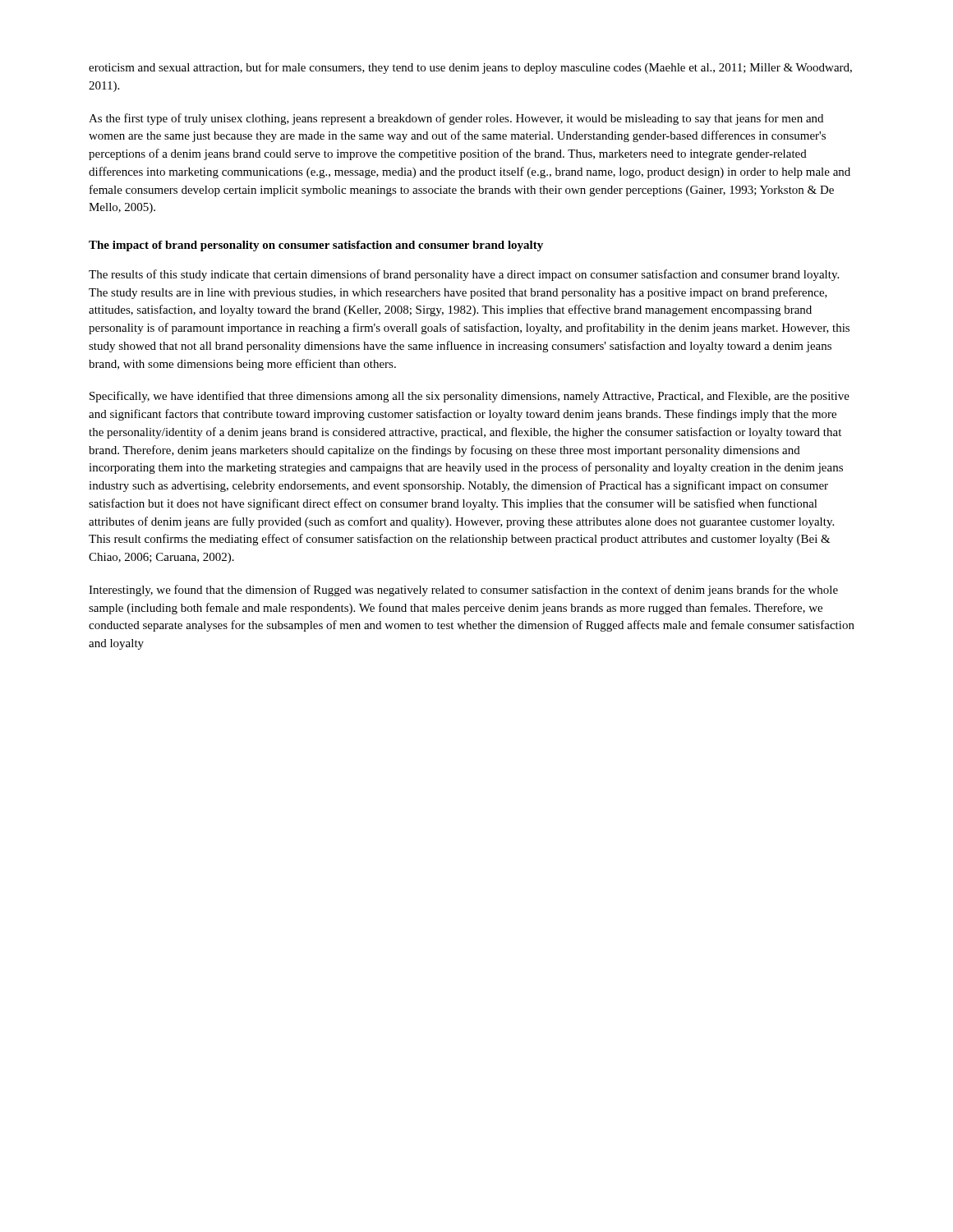Viewport: 953px width, 1232px height.
Task: Locate the block of text that opens with "Specifically, we have identified that three dimensions among"
Action: [x=469, y=476]
